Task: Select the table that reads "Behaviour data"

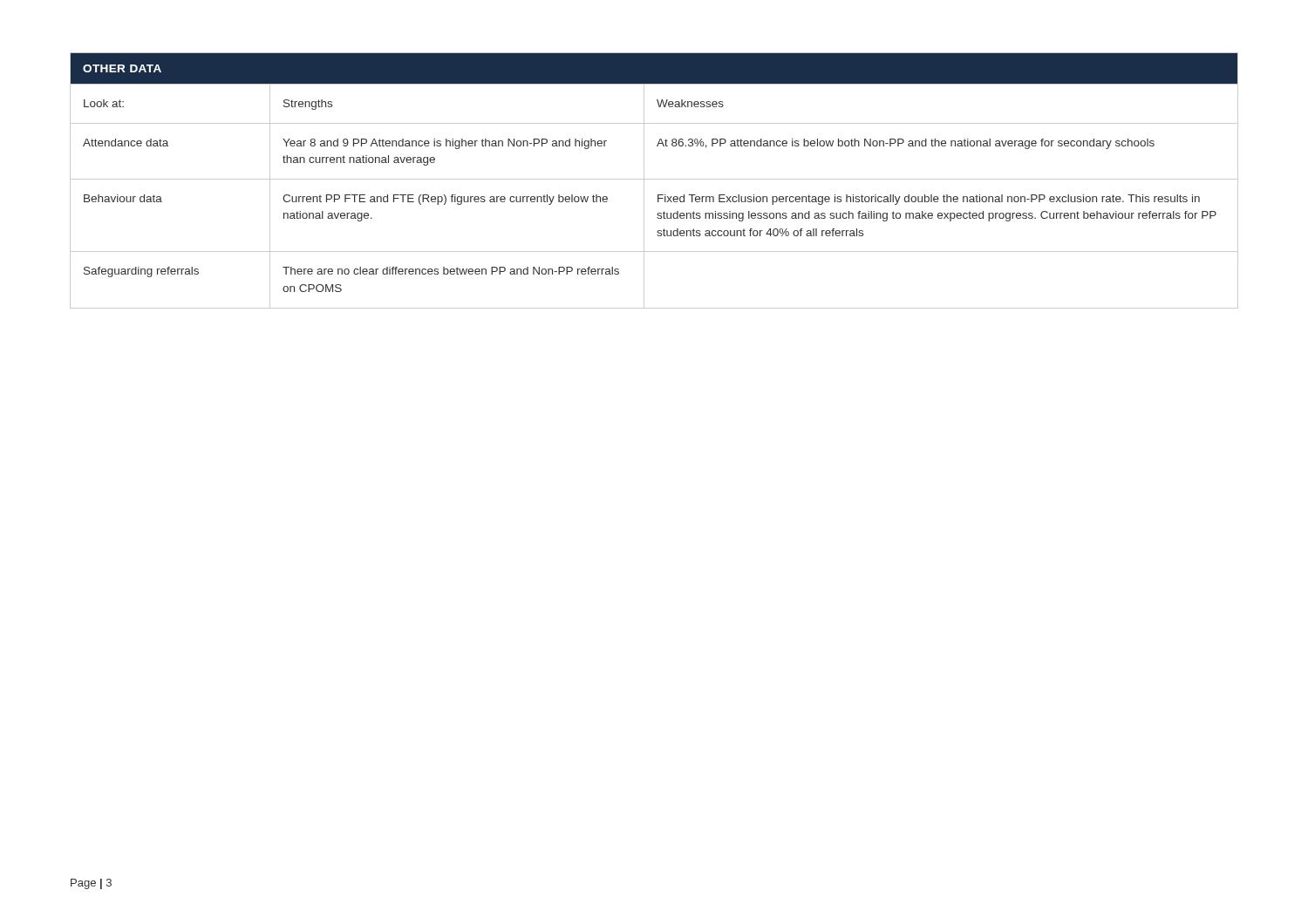Action: click(x=654, y=180)
